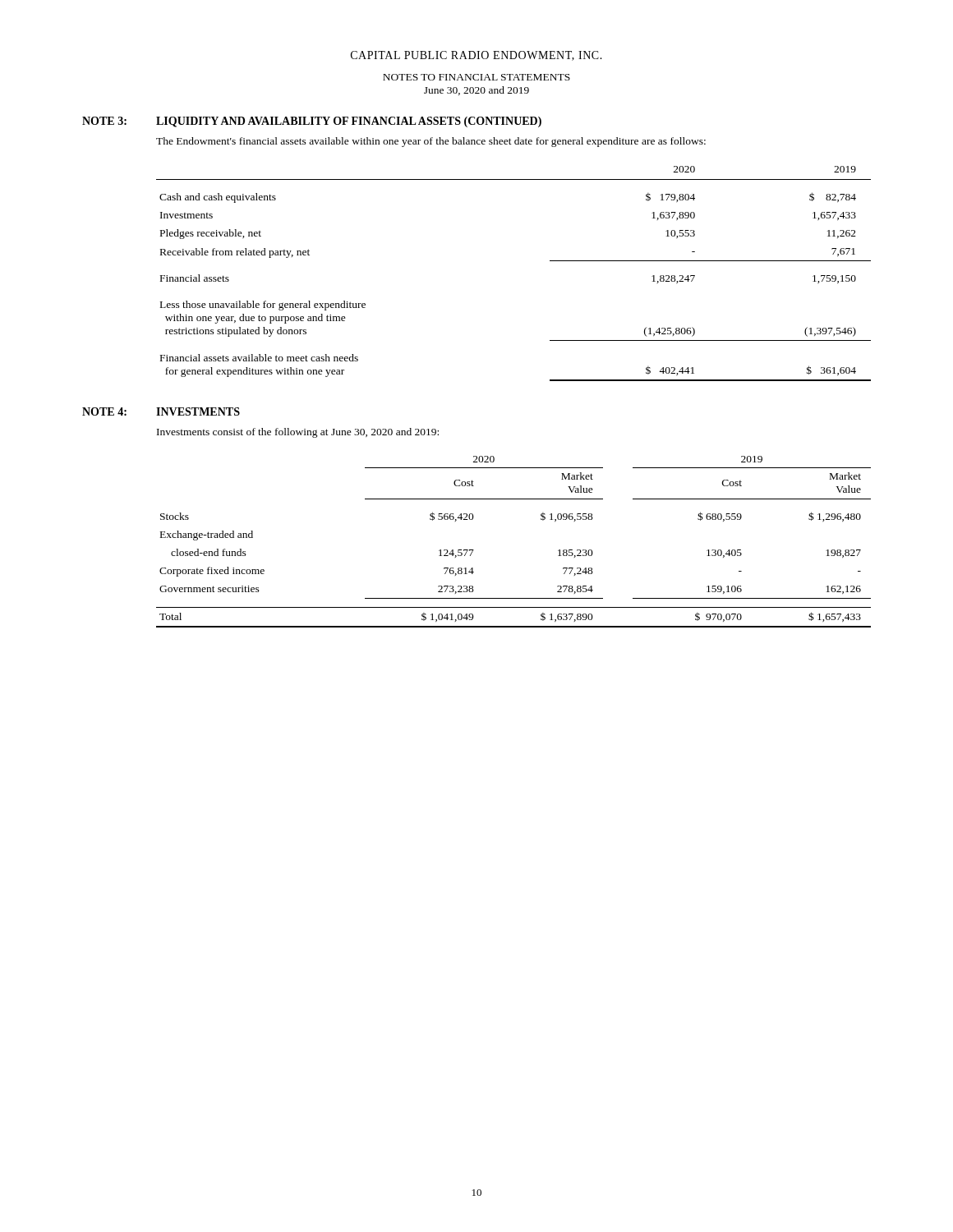Locate the section header that opens with "NOTE 3: LIQUIDITY AND AVAILABILITY"
This screenshot has width=953, height=1232.
(312, 122)
